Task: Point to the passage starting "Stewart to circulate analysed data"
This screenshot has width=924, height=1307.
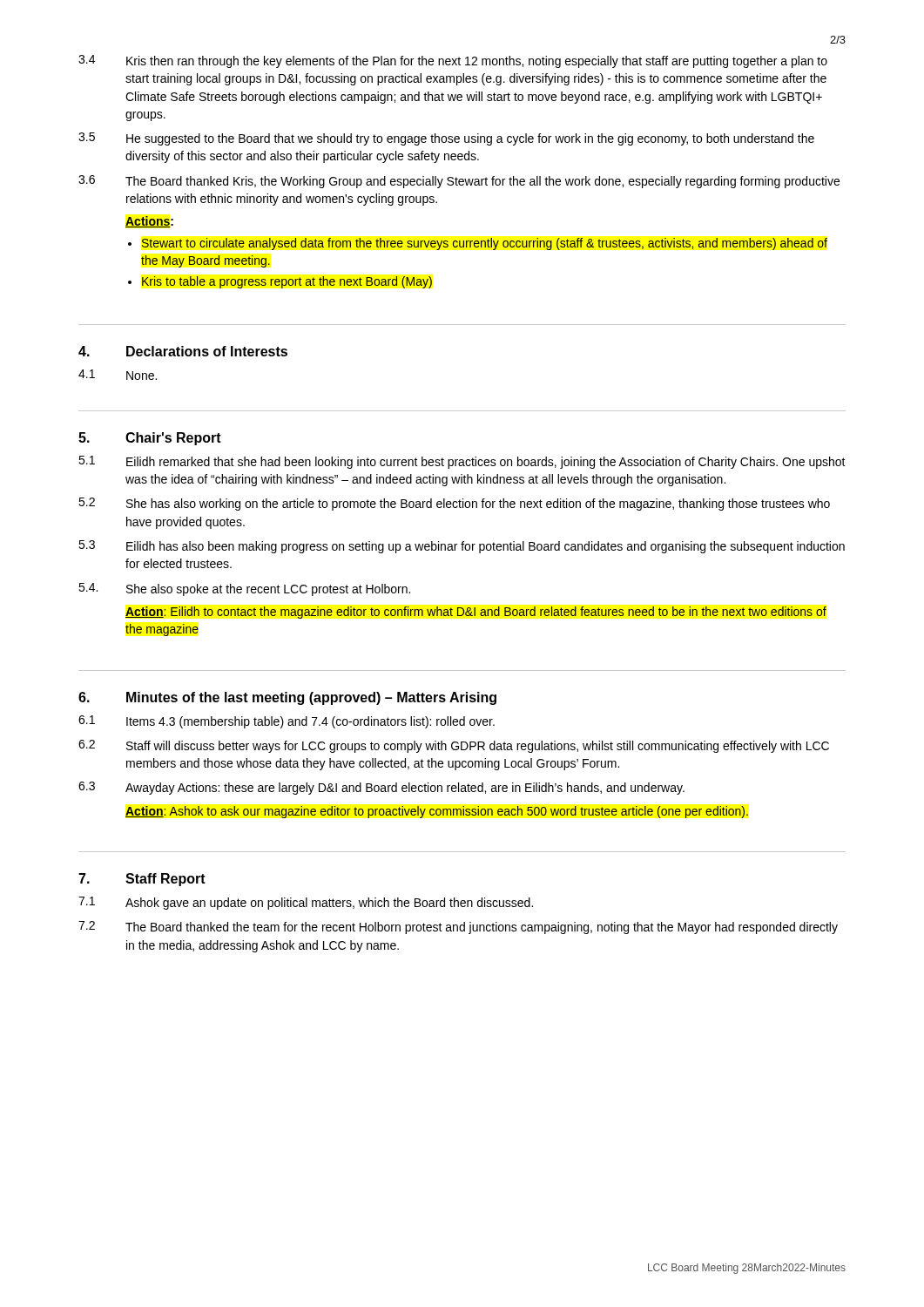Action: 484,252
